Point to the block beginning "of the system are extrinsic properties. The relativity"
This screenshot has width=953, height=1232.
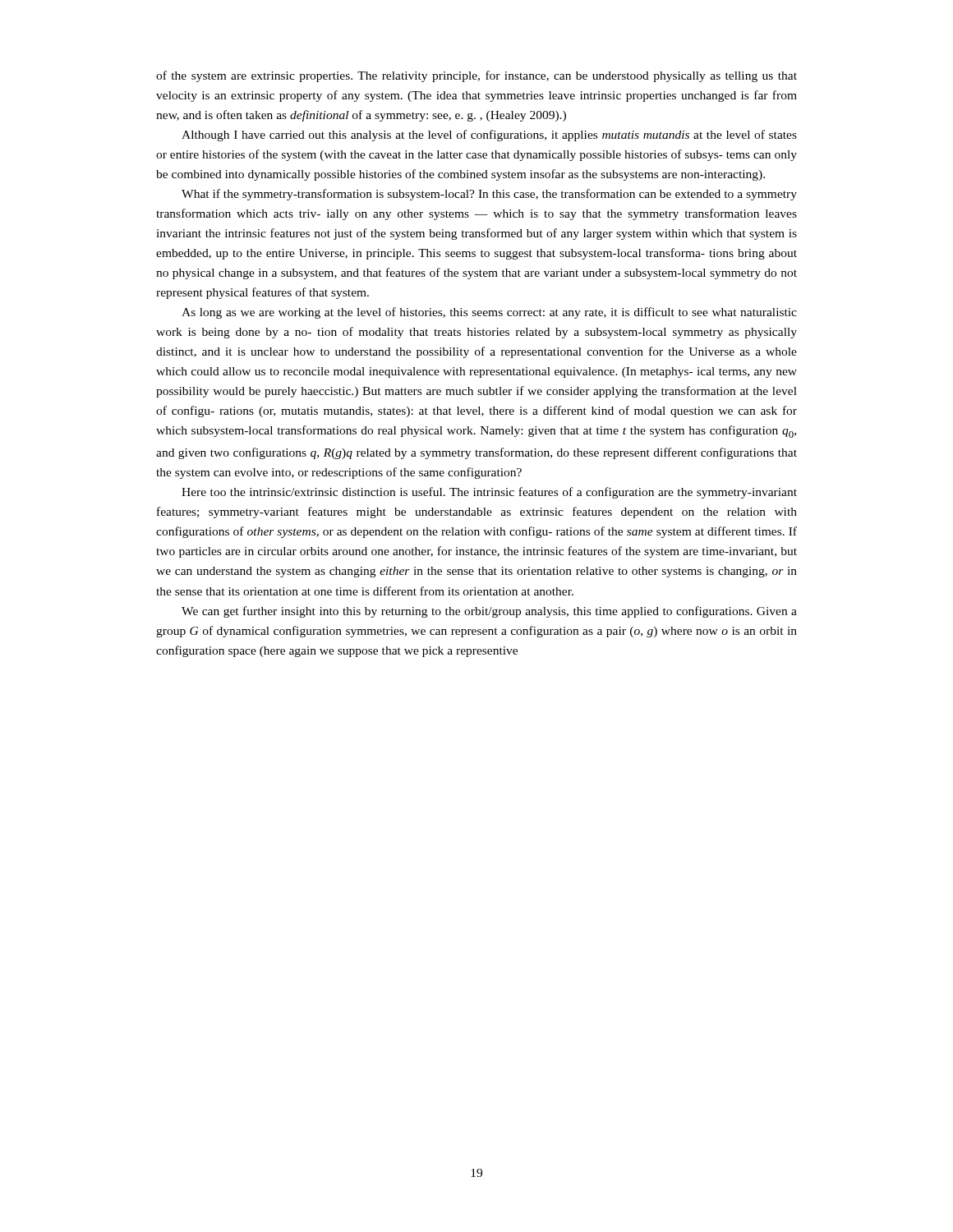pyautogui.click(x=476, y=95)
